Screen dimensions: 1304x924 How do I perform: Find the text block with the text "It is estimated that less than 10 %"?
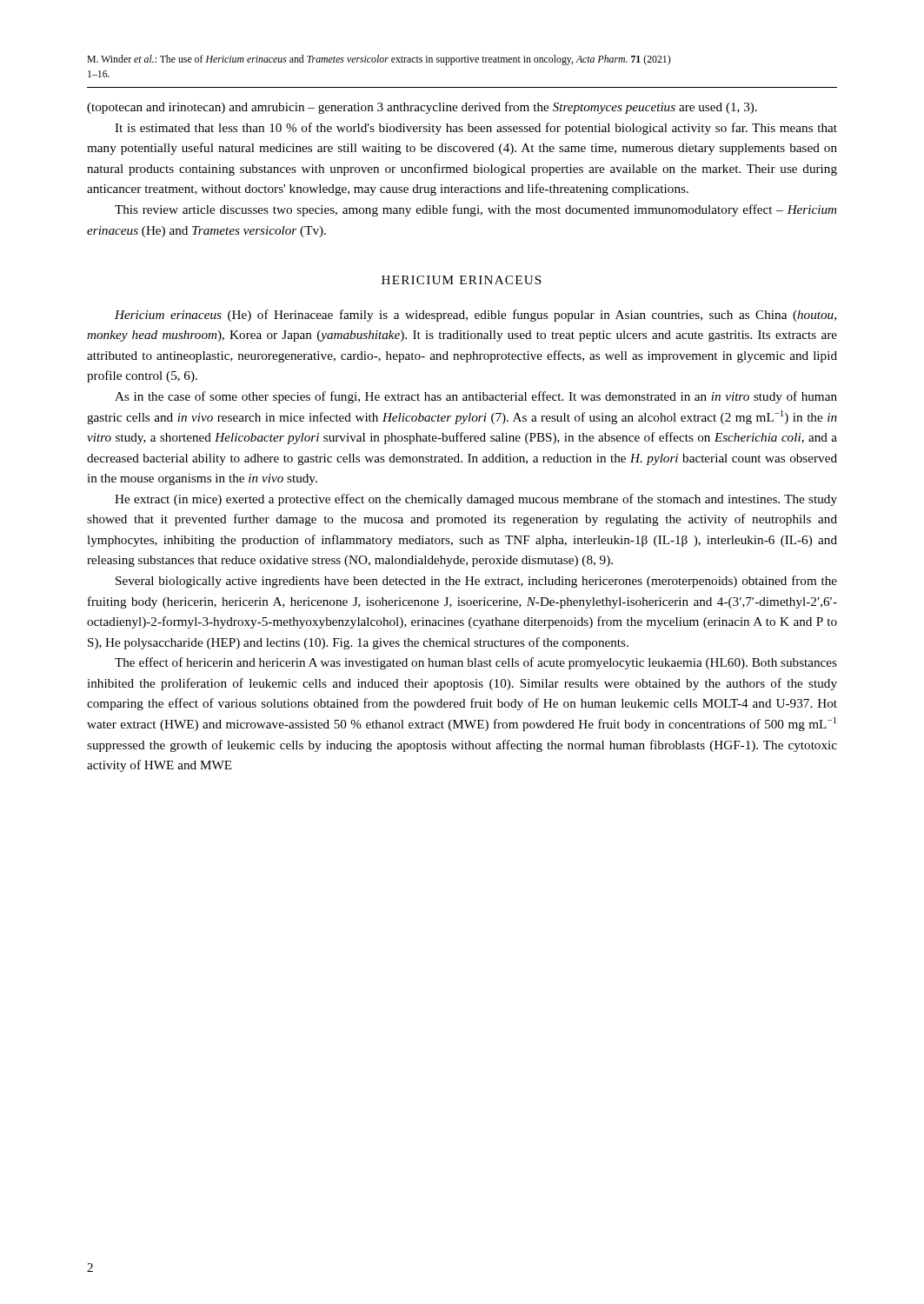coord(462,158)
